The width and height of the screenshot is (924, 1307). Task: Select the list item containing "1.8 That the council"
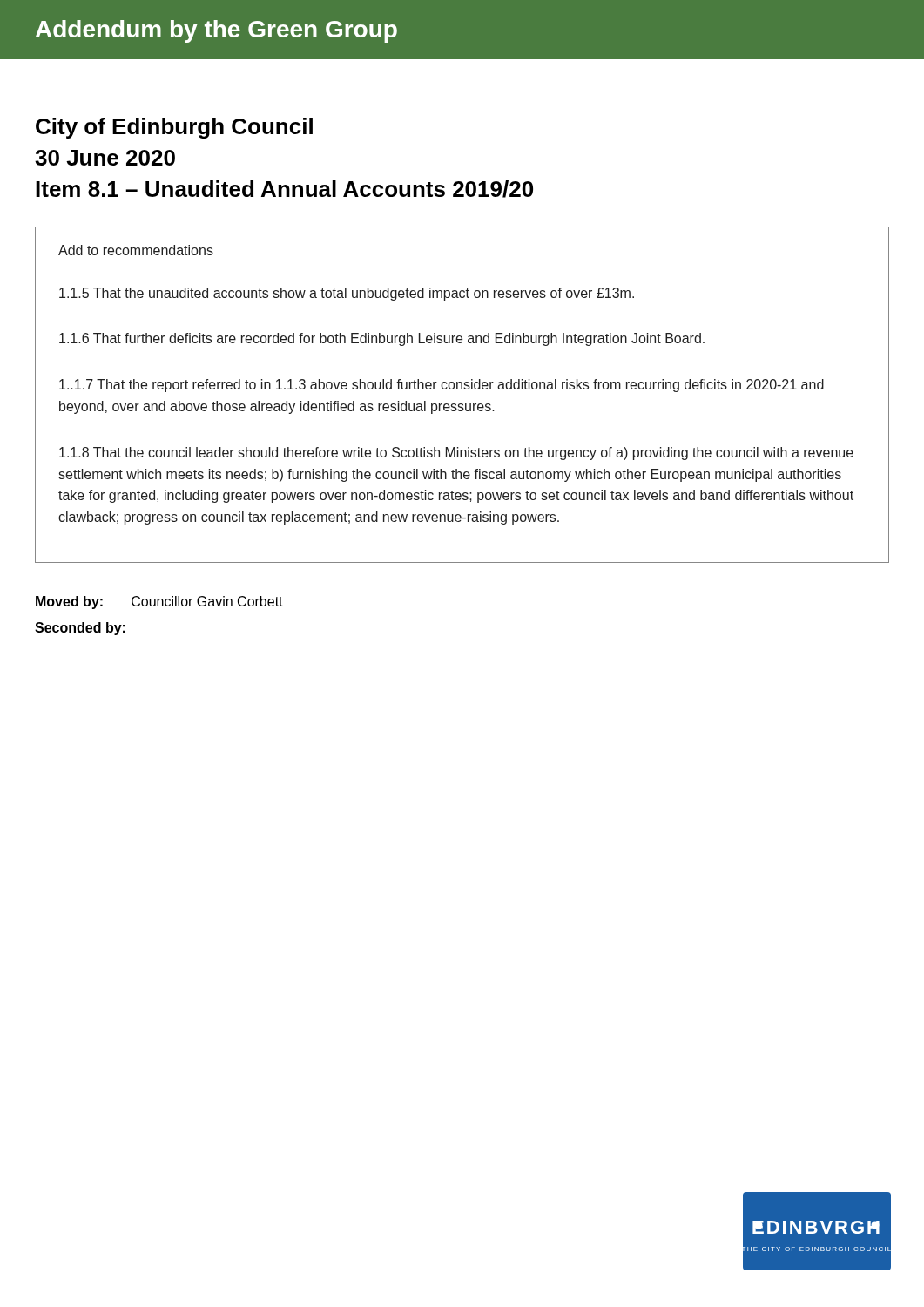(x=456, y=485)
